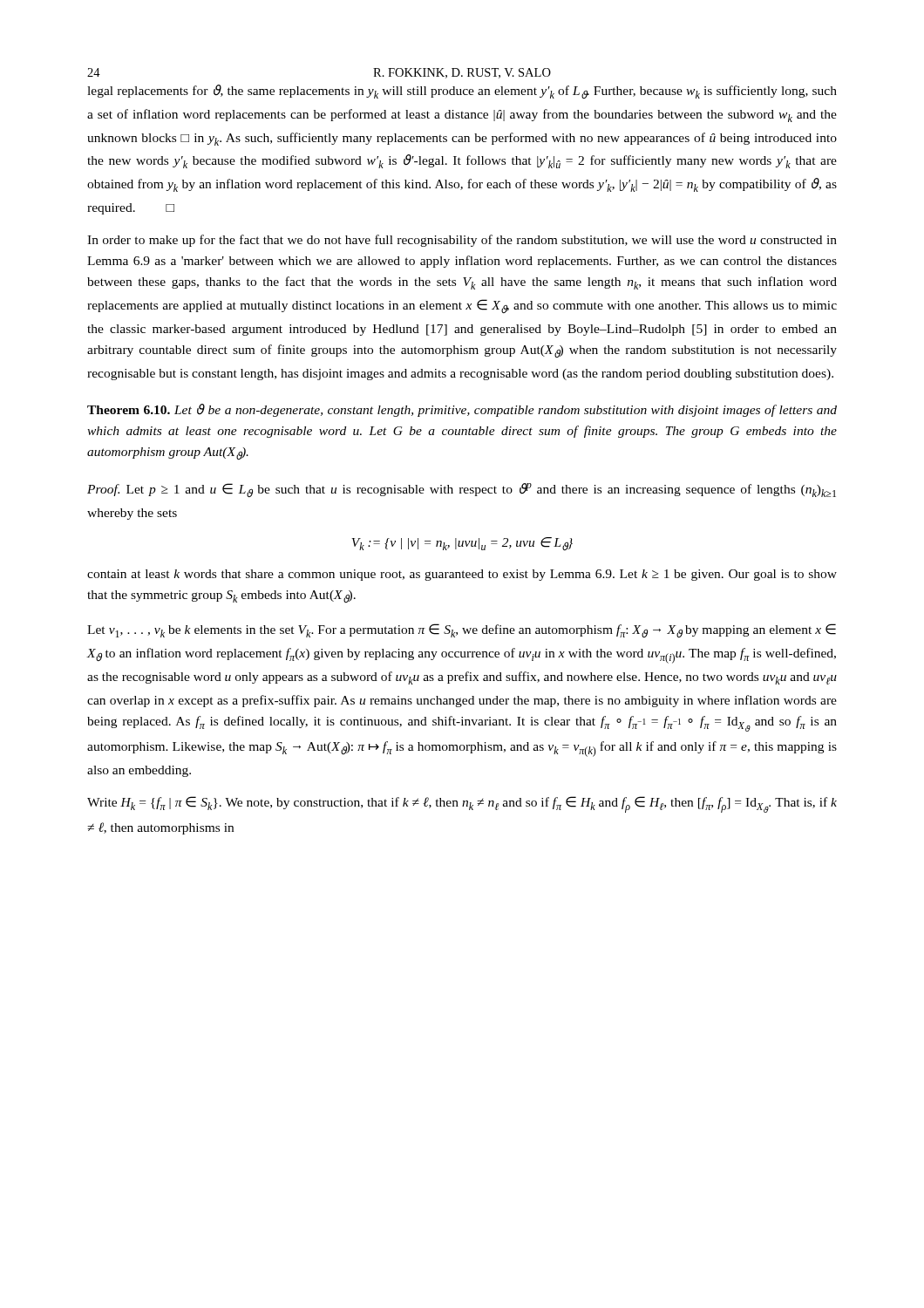Point to the block beginning "Let v1, . ."

tap(462, 700)
